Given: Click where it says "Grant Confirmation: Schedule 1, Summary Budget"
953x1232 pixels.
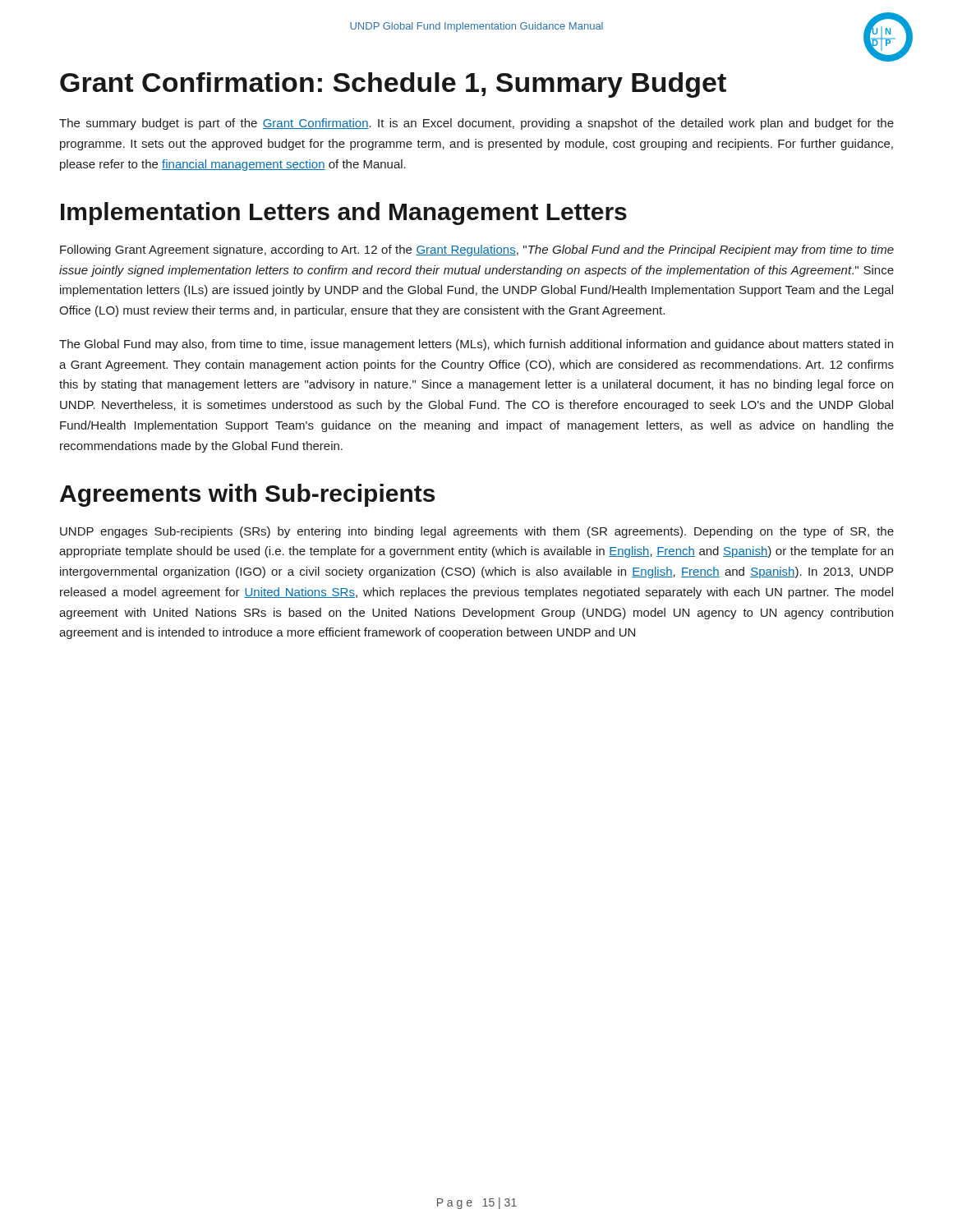Looking at the screenshot, I should pos(476,82).
